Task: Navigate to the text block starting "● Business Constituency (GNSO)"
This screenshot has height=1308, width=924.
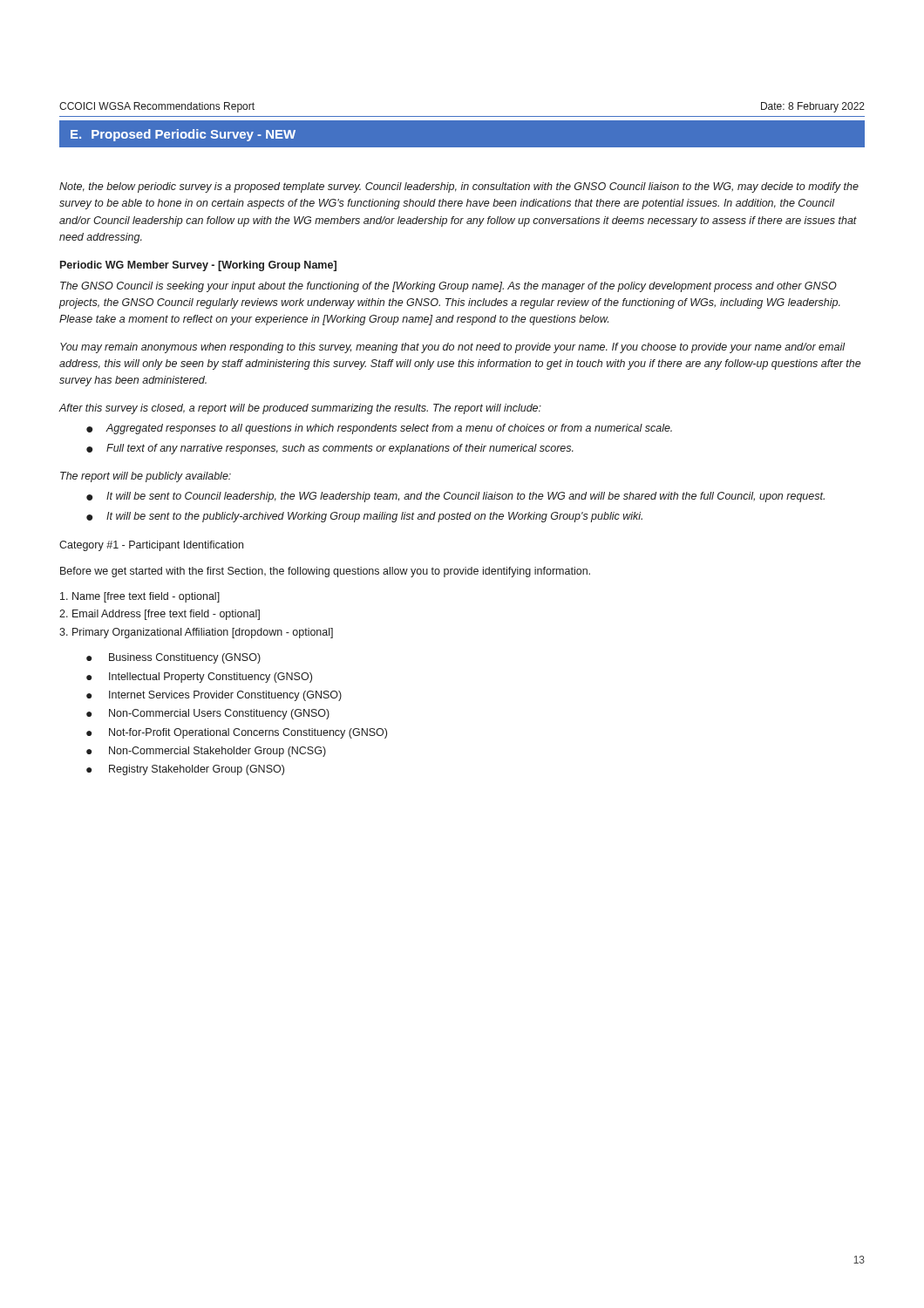Action: 173,658
